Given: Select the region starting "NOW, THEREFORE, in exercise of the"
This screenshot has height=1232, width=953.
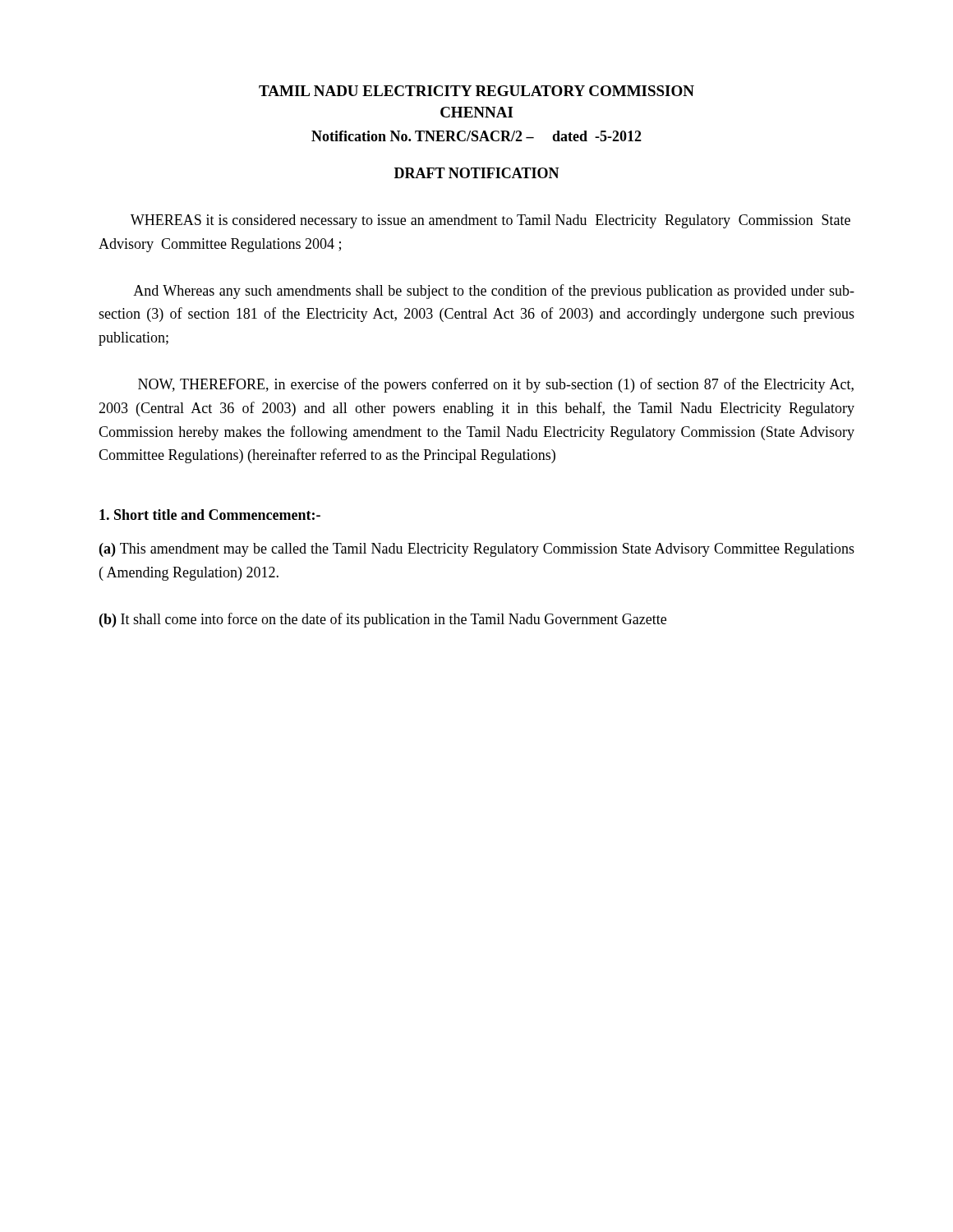Looking at the screenshot, I should (x=476, y=420).
